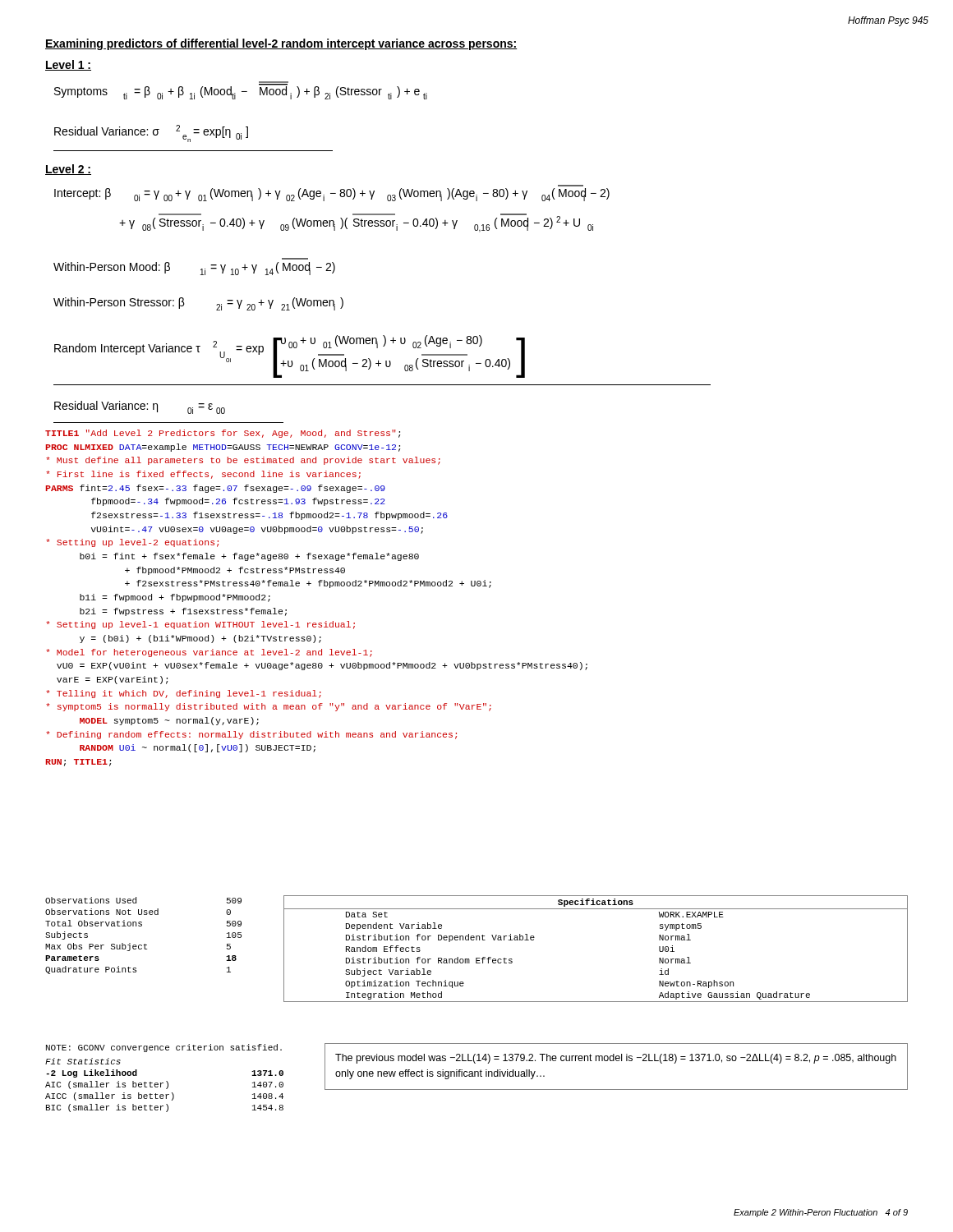Image resolution: width=953 pixels, height=1232 pixels.
Task: Find the text that says "NOTE: GCONV convergence criterion satisfied."
Action: pyautogui.click(x=164, y=1048)
